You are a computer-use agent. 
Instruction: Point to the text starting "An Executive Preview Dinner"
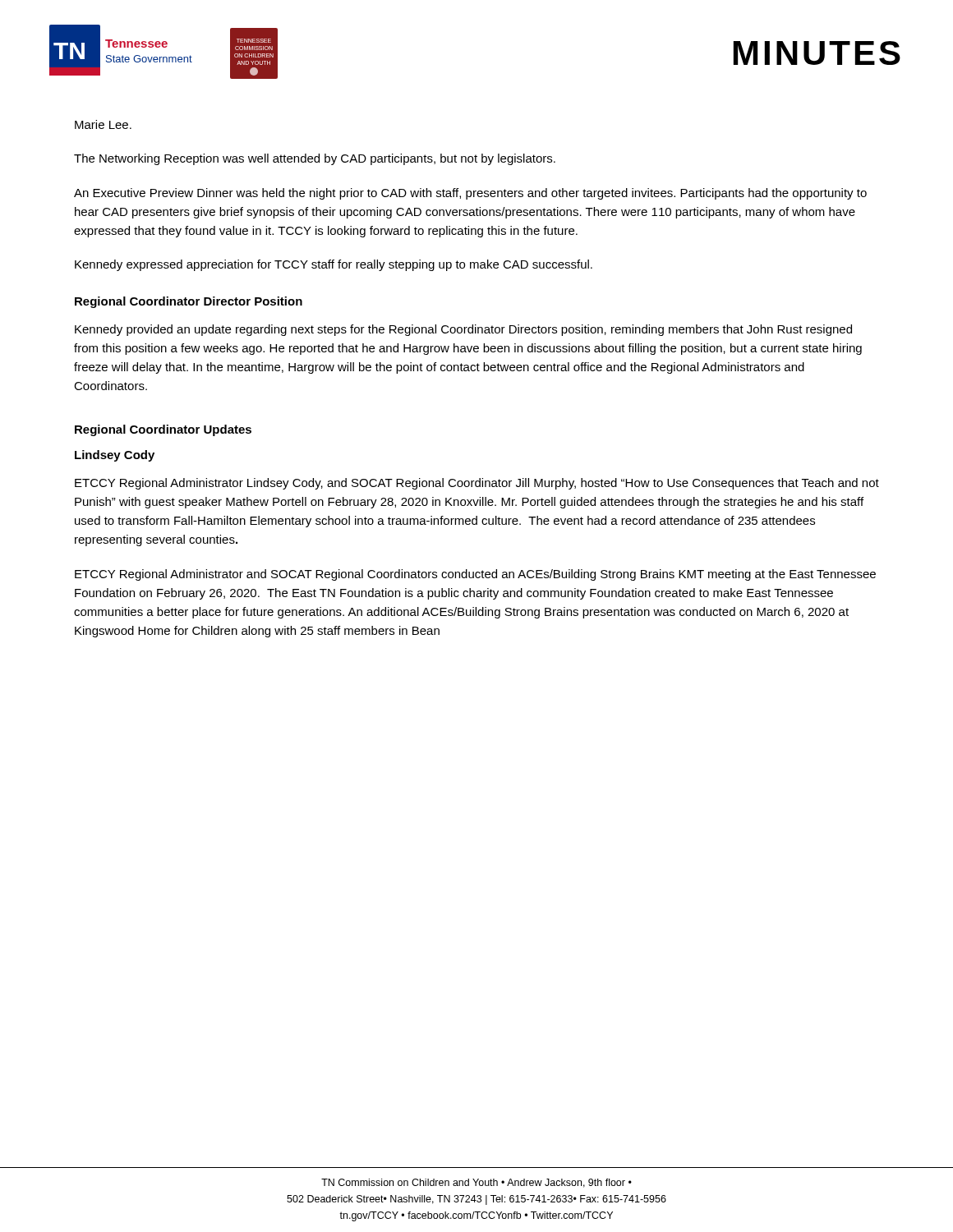[x=476, y=211]
